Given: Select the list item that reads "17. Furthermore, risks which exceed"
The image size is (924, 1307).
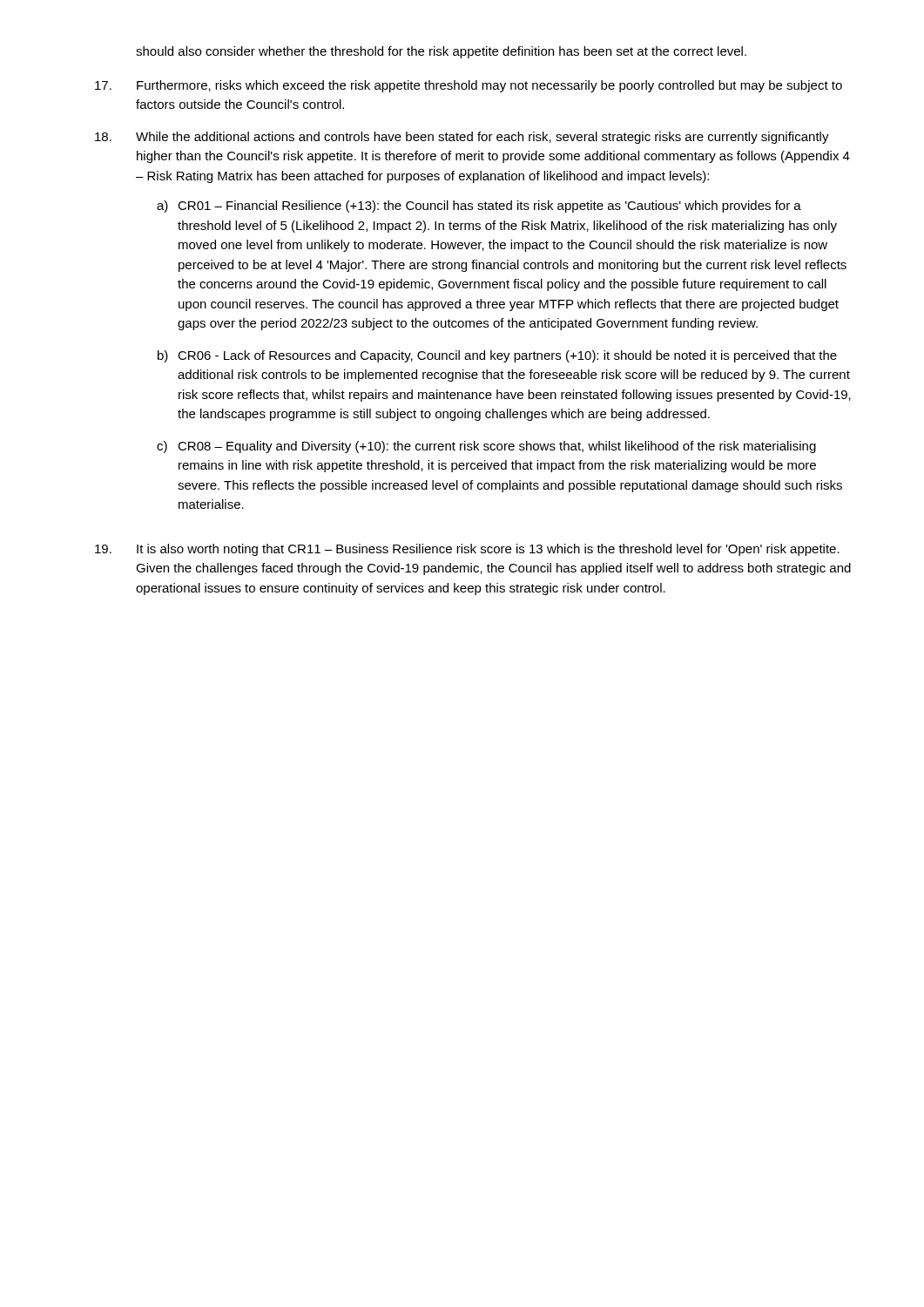Looking at the screenshot, I should coord(474,95).
